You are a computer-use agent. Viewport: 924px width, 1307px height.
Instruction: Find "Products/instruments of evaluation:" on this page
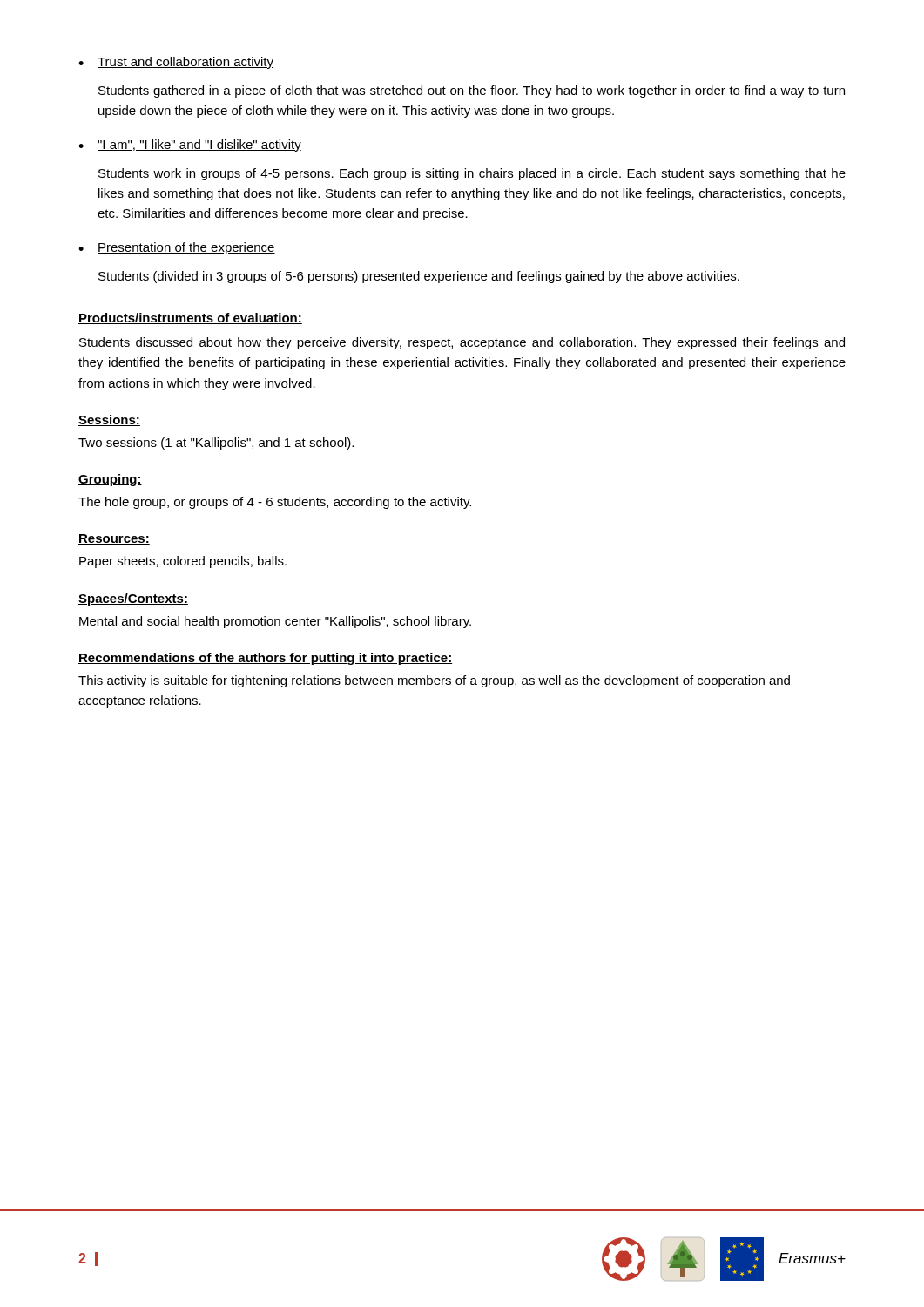coord(190,318)
